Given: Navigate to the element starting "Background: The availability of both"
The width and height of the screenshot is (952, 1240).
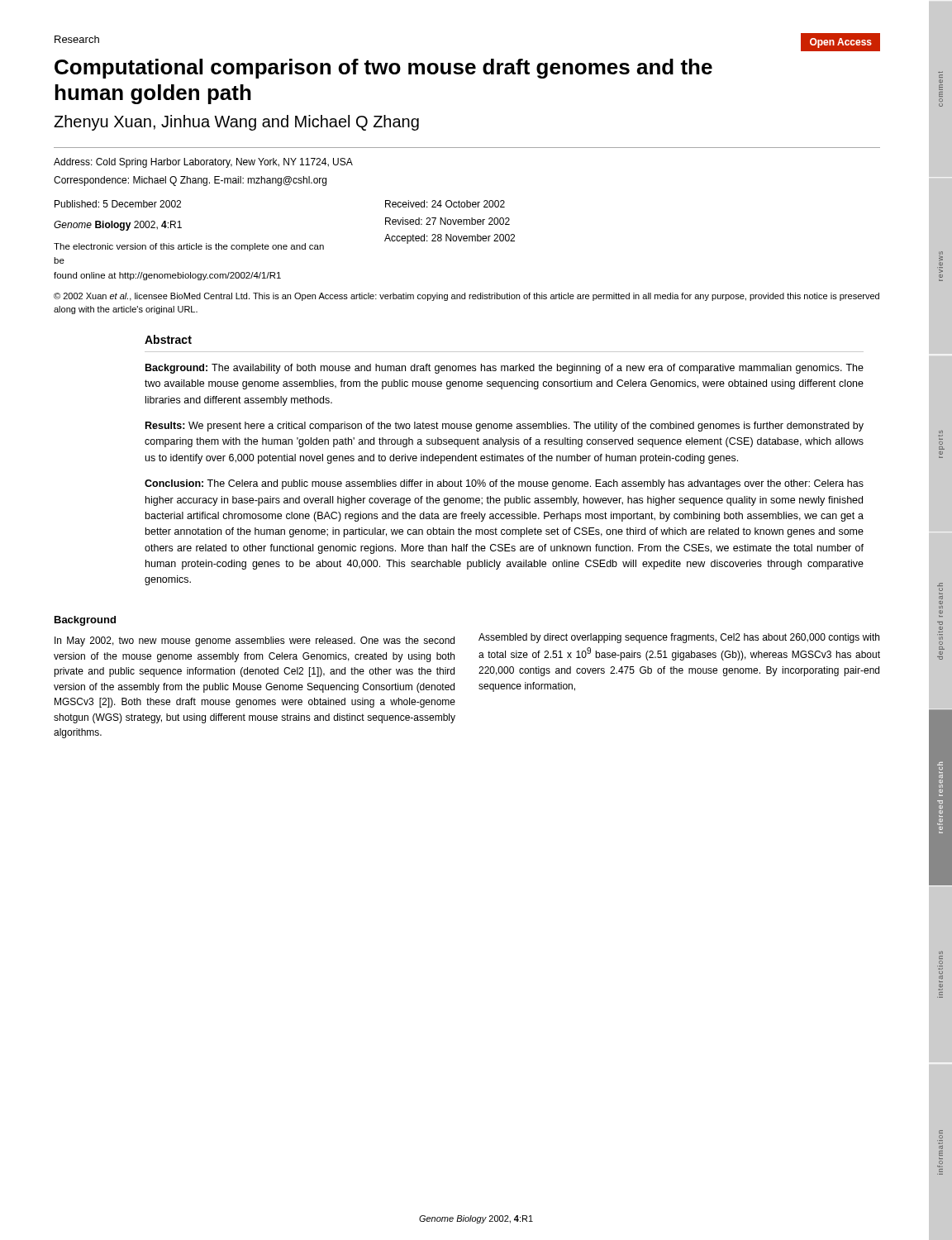Looking at the screenshot, I should [504, 384].
